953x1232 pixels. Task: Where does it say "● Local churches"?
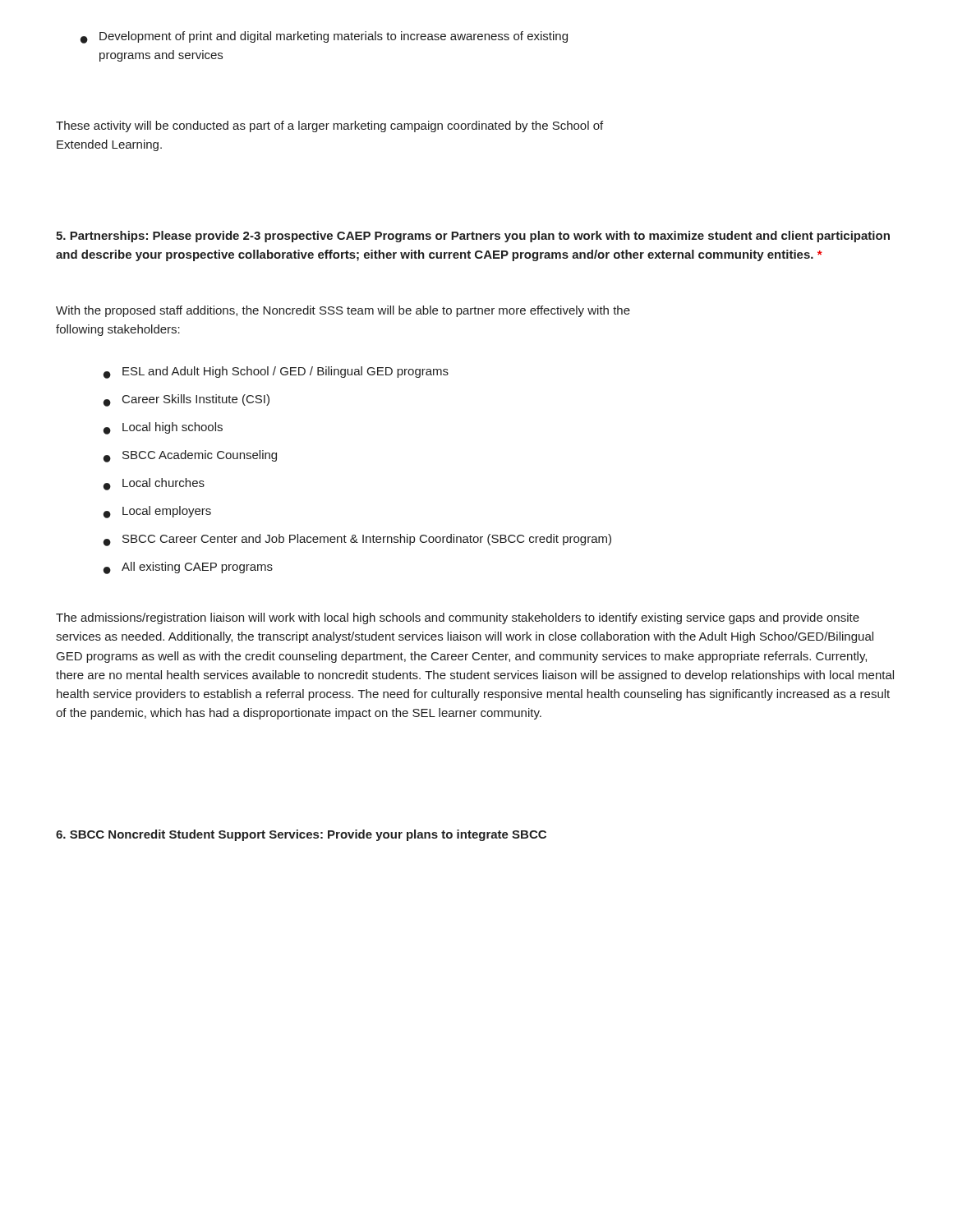(x=153, y=486)
